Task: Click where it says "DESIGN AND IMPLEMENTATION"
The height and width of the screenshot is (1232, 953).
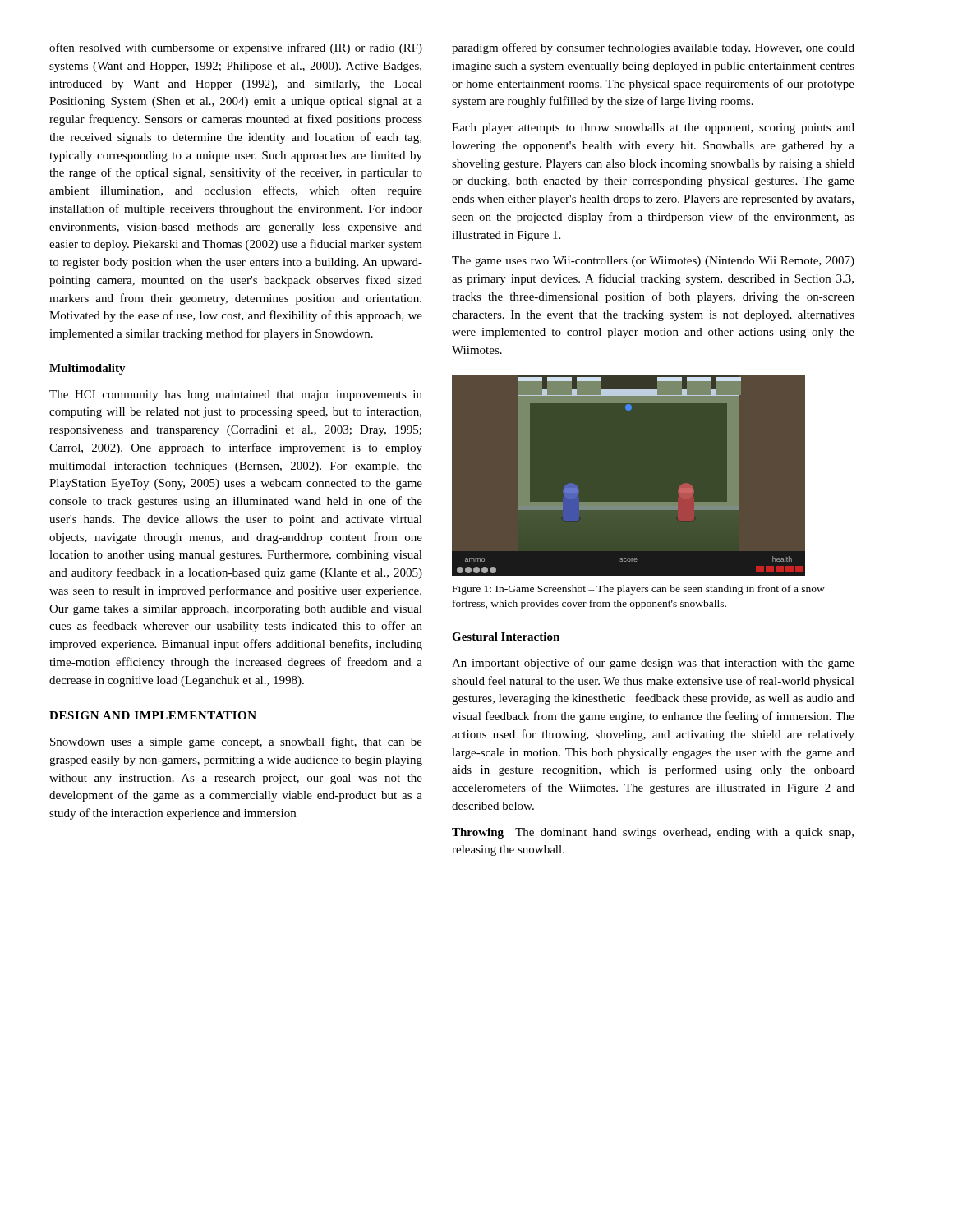Action: point(153,716)
